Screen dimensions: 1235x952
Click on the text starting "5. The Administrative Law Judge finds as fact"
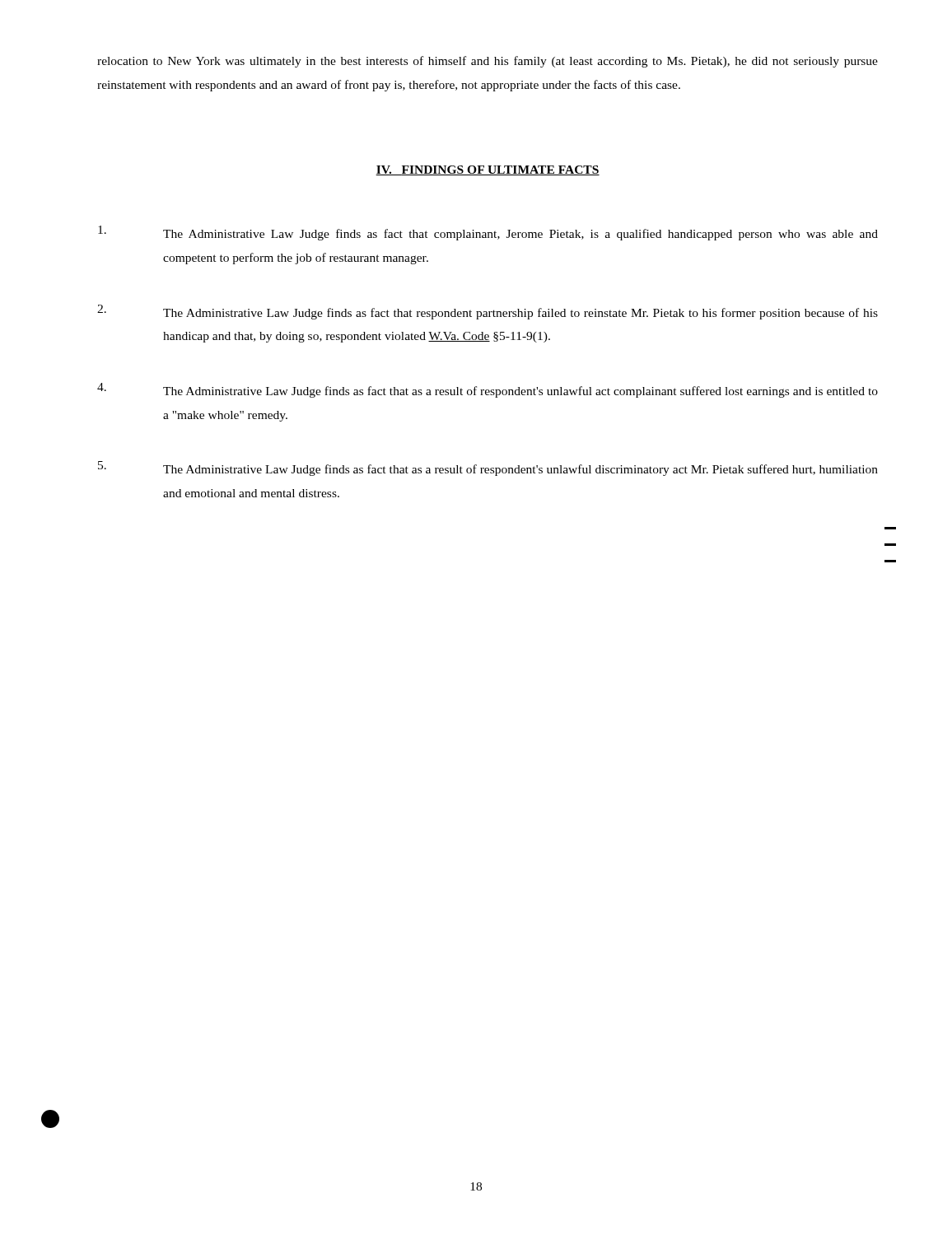488,482
